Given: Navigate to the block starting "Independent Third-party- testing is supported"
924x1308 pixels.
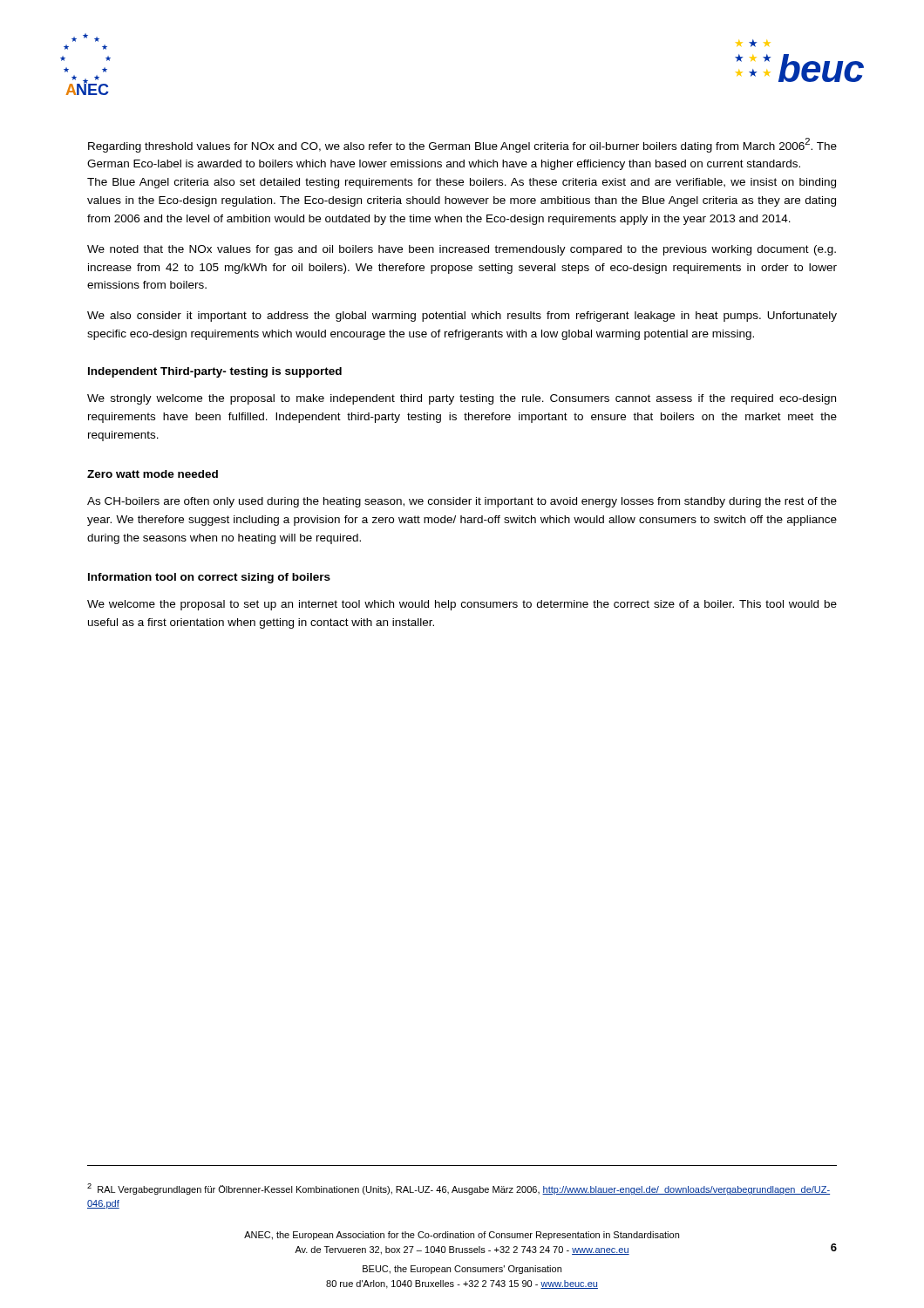Looking at the screenshot, I should coord(215,372).
